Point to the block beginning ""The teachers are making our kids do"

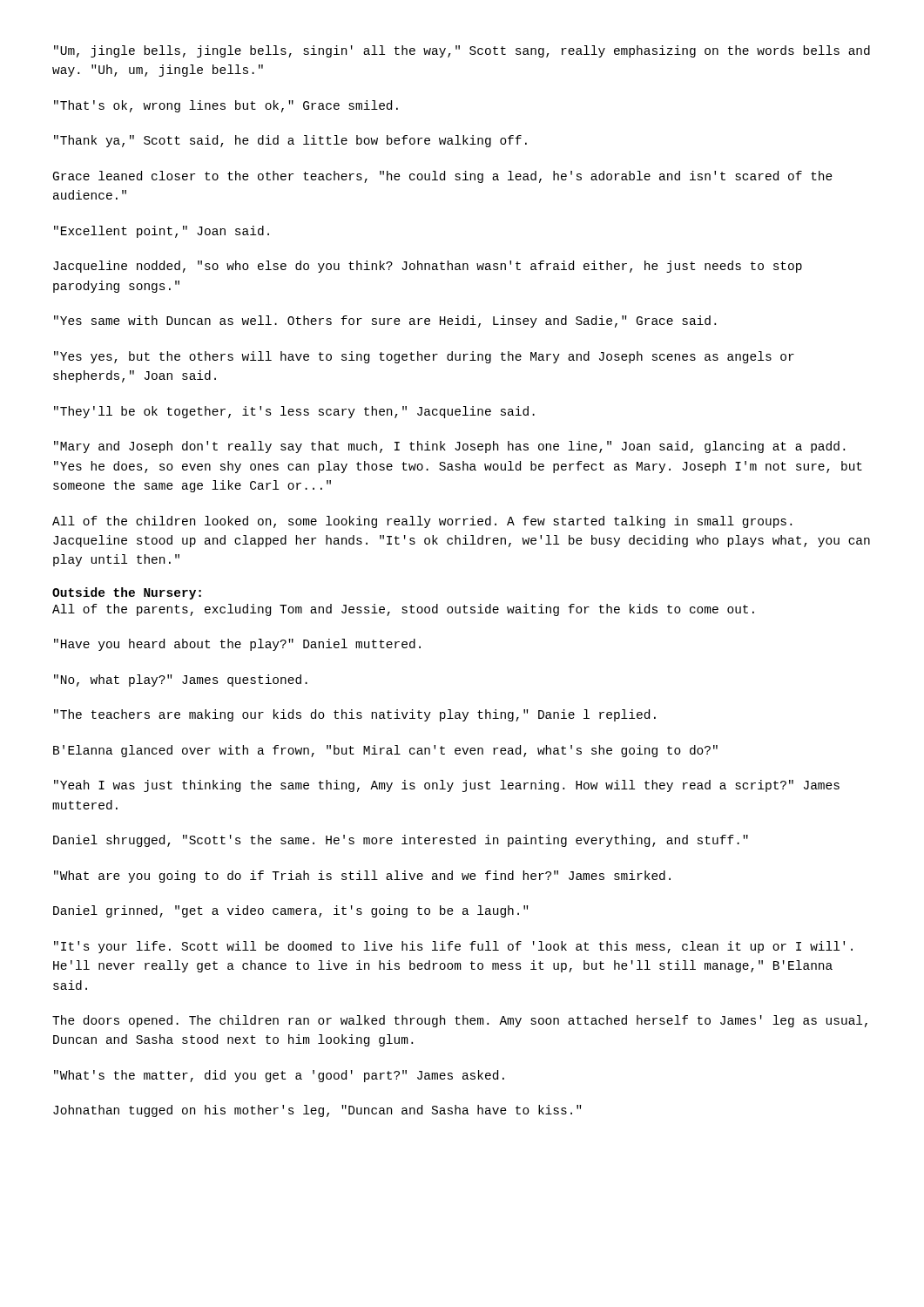coord(355,716)
